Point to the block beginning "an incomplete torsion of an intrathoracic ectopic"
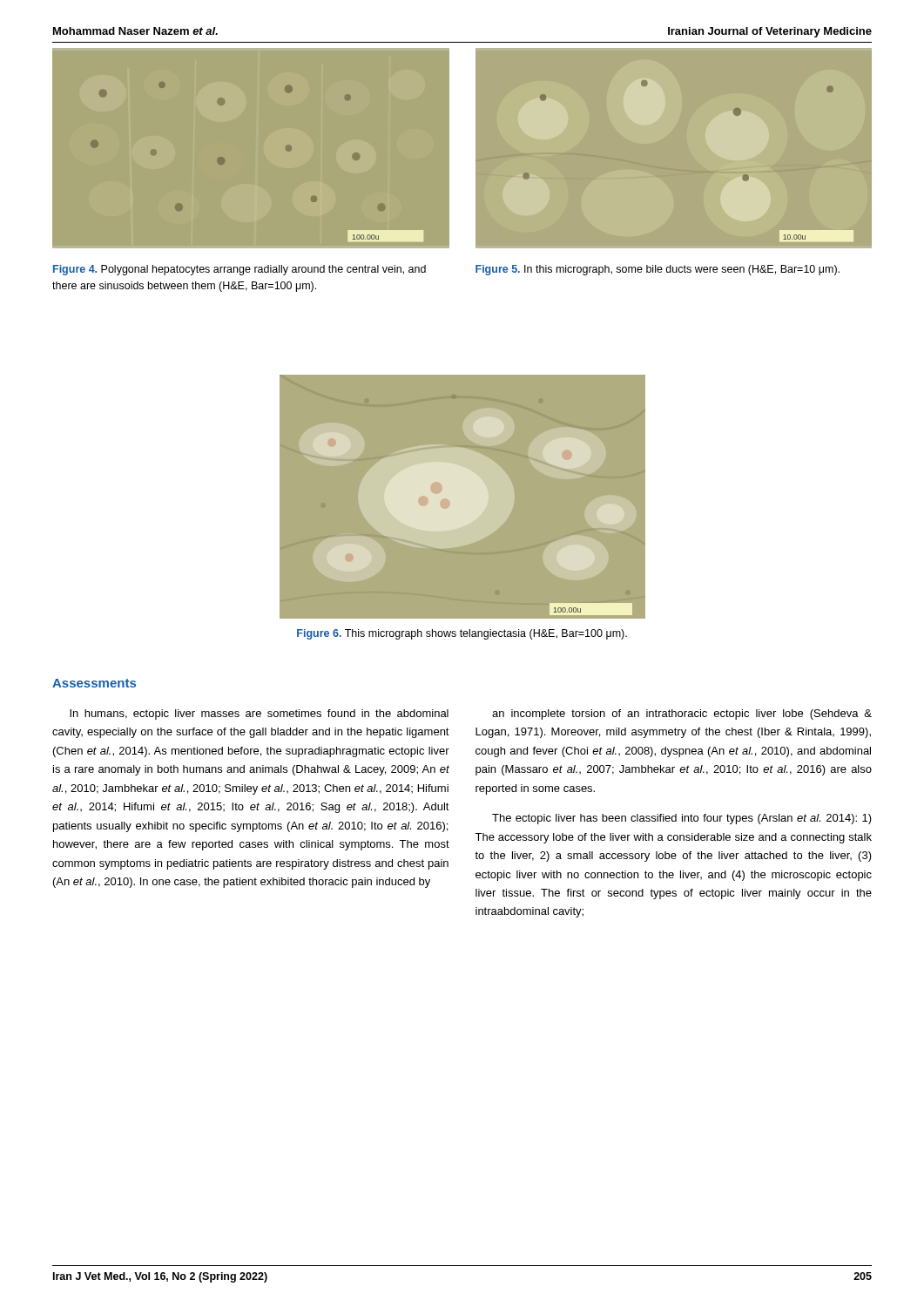 coord(673,812)
